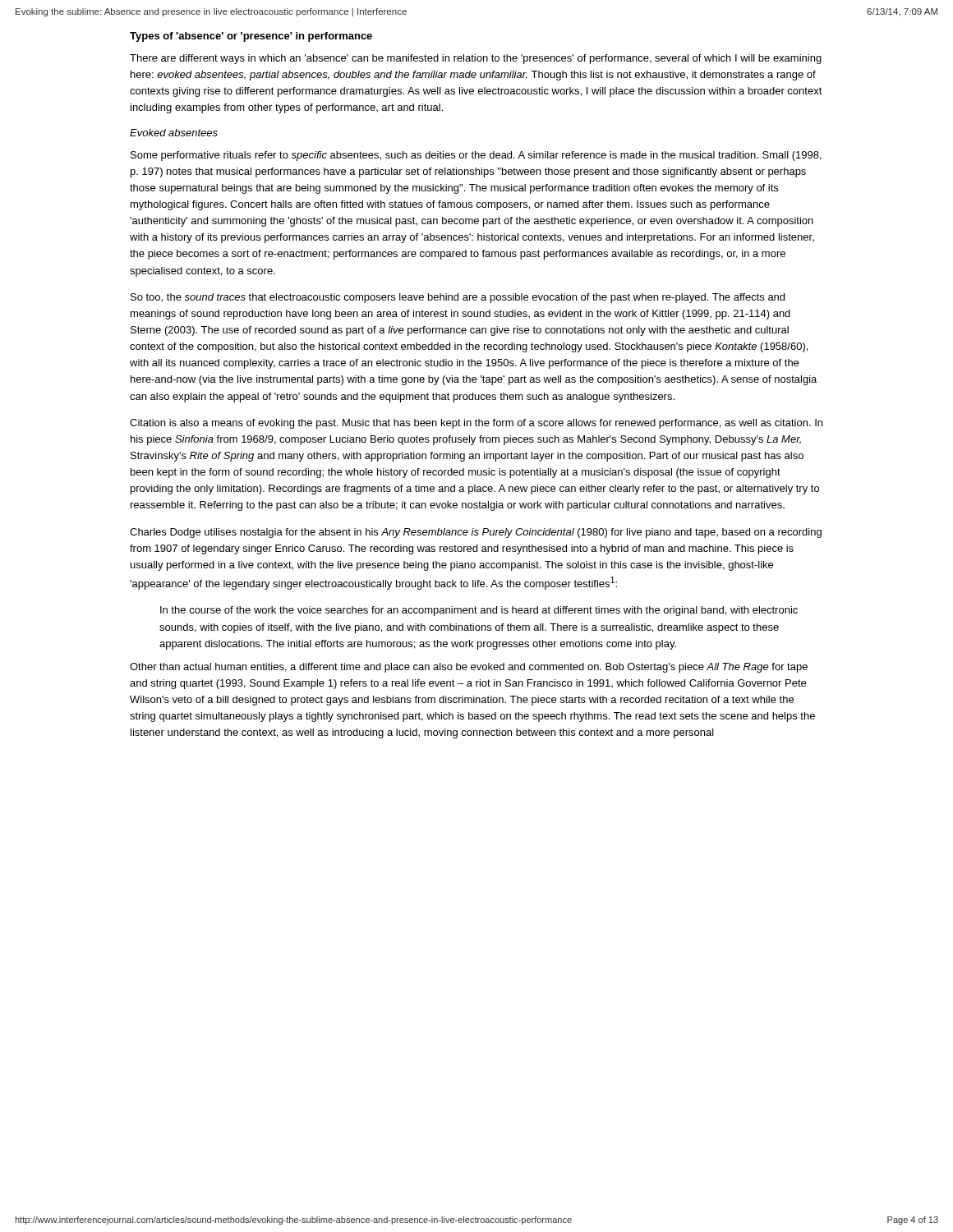The image size is (953, 1232).
Task: Locate the block of text that opens with "Other than actual human entities, a different"
Action: [x=473, y=699]
